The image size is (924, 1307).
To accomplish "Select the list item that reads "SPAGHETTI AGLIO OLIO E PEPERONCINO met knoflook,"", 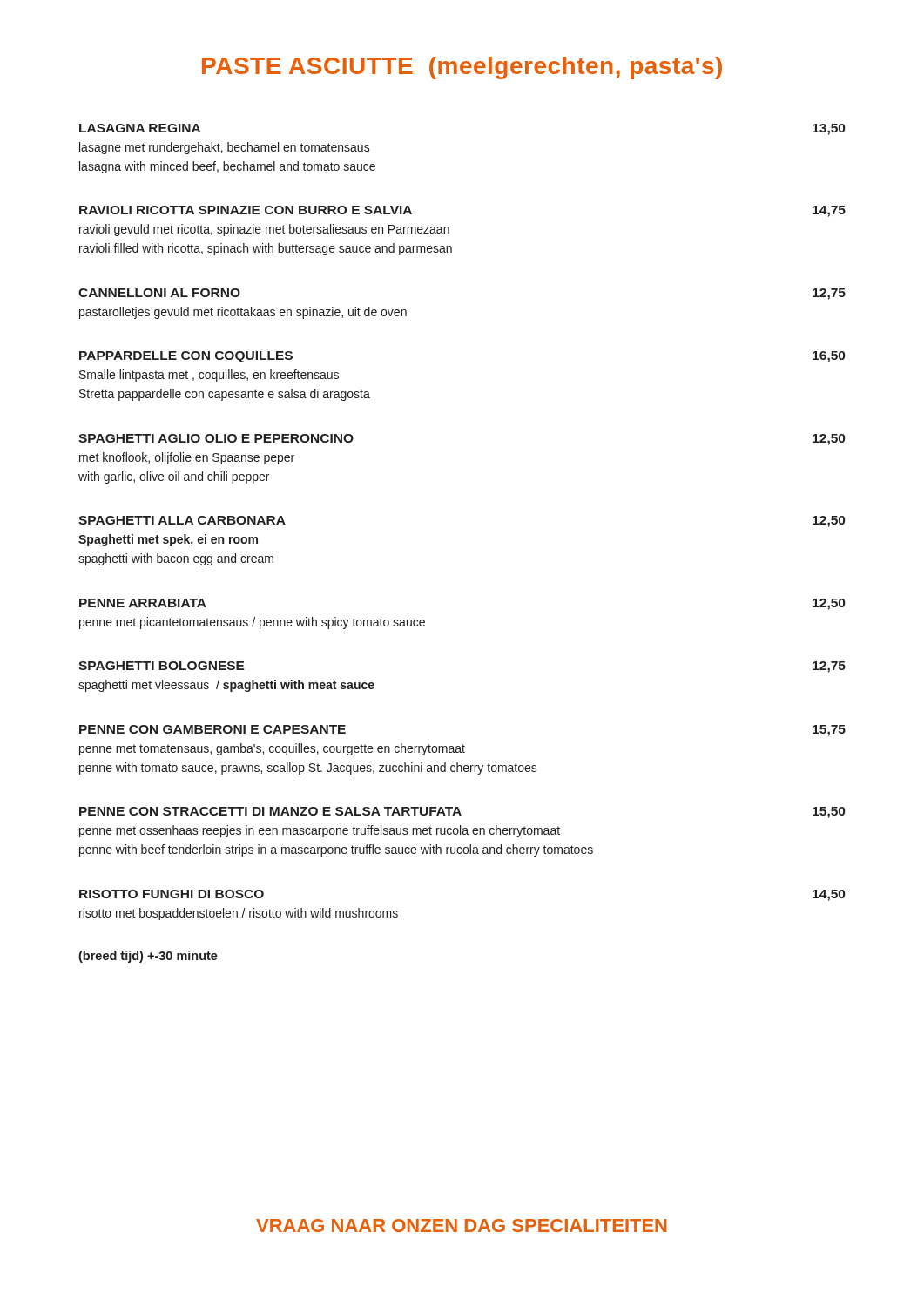I will [x=217, y=440].
